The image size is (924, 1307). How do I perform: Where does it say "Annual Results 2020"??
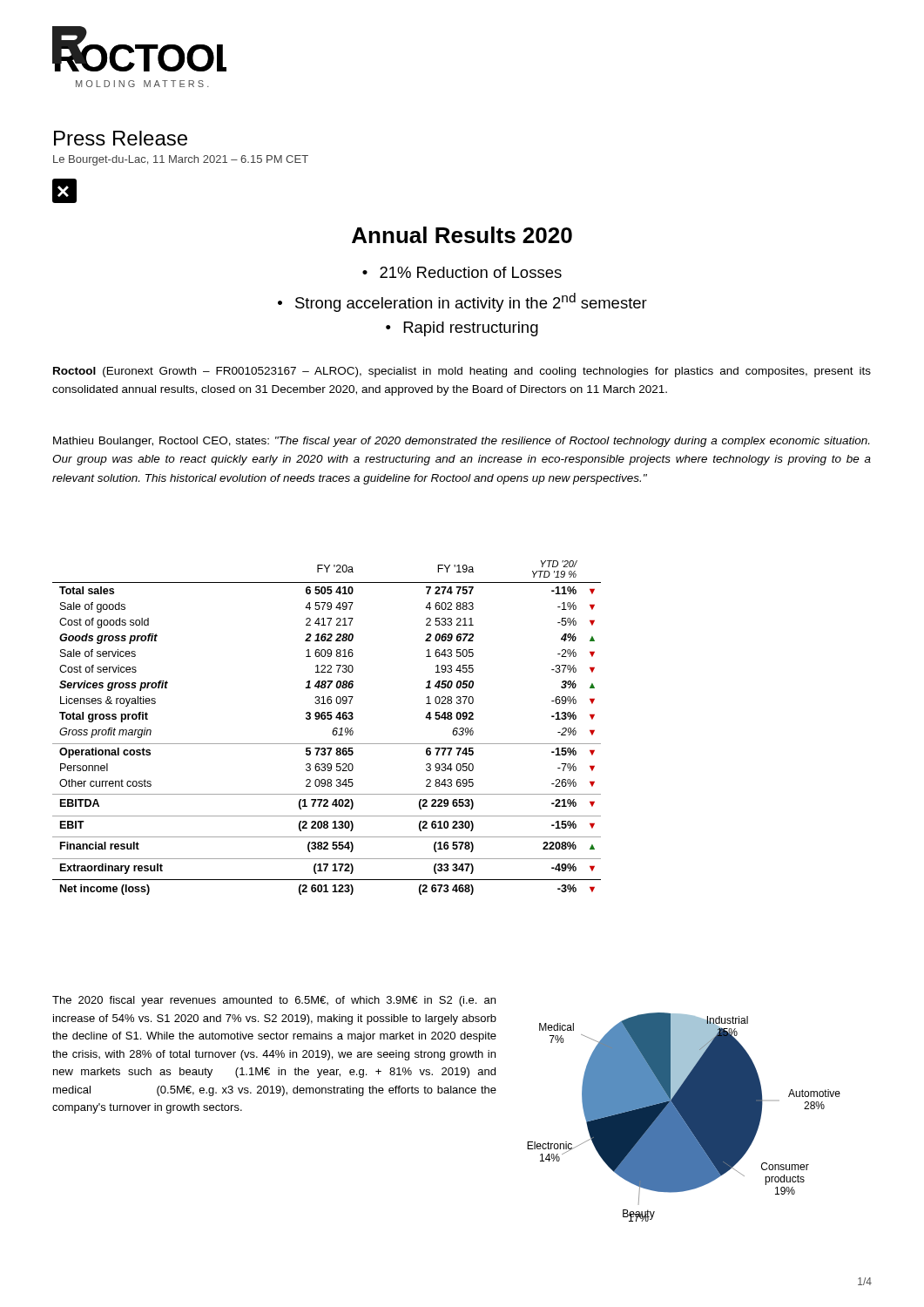pyautogui.click(x=462, y=235)
